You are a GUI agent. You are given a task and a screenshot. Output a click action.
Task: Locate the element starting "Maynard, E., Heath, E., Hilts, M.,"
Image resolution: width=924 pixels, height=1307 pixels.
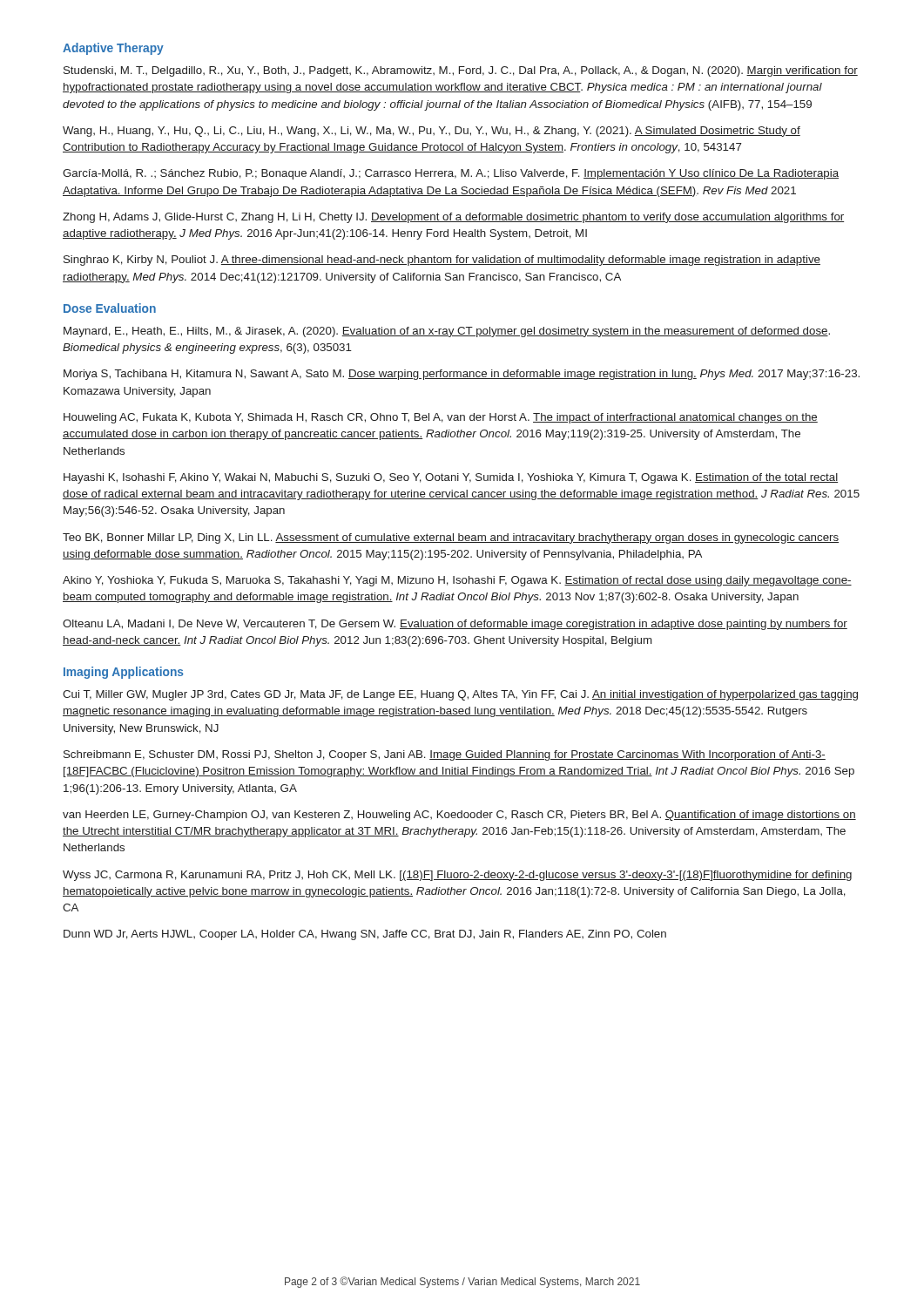click(x=447, y=339)
